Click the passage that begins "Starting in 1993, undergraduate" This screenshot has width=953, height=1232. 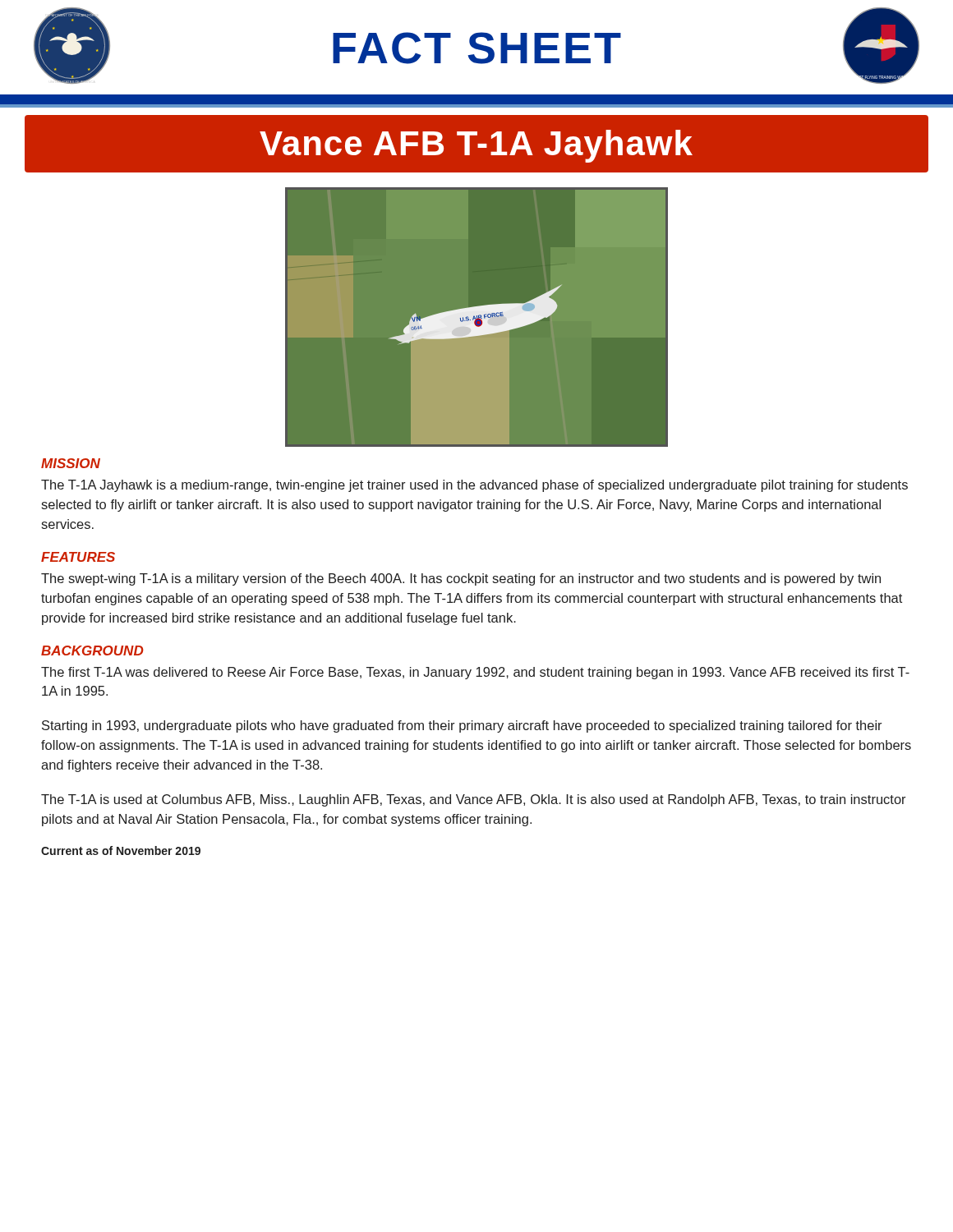pos(476,745)
